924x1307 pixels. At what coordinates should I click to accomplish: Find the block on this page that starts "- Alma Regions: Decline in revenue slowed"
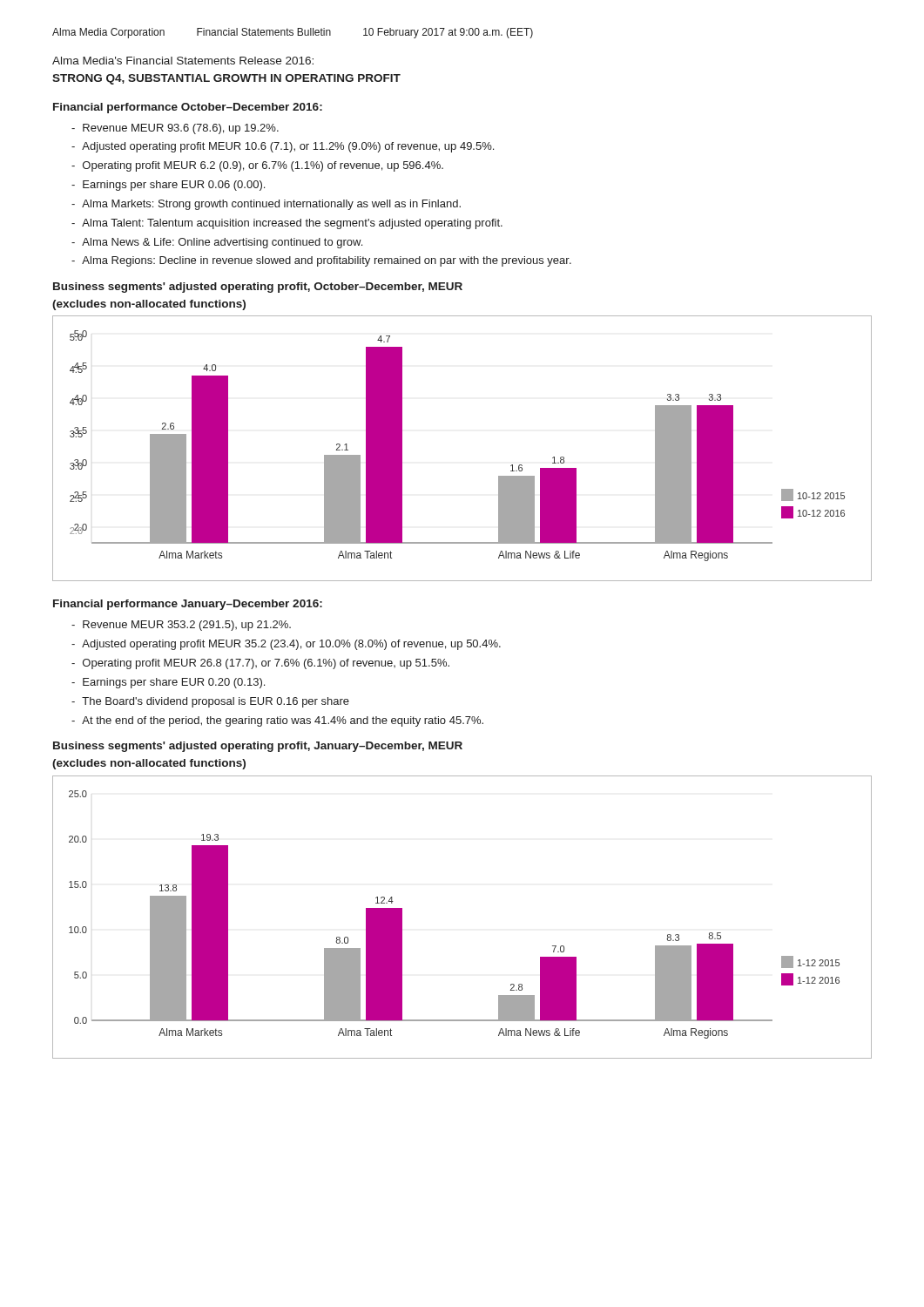322,261
